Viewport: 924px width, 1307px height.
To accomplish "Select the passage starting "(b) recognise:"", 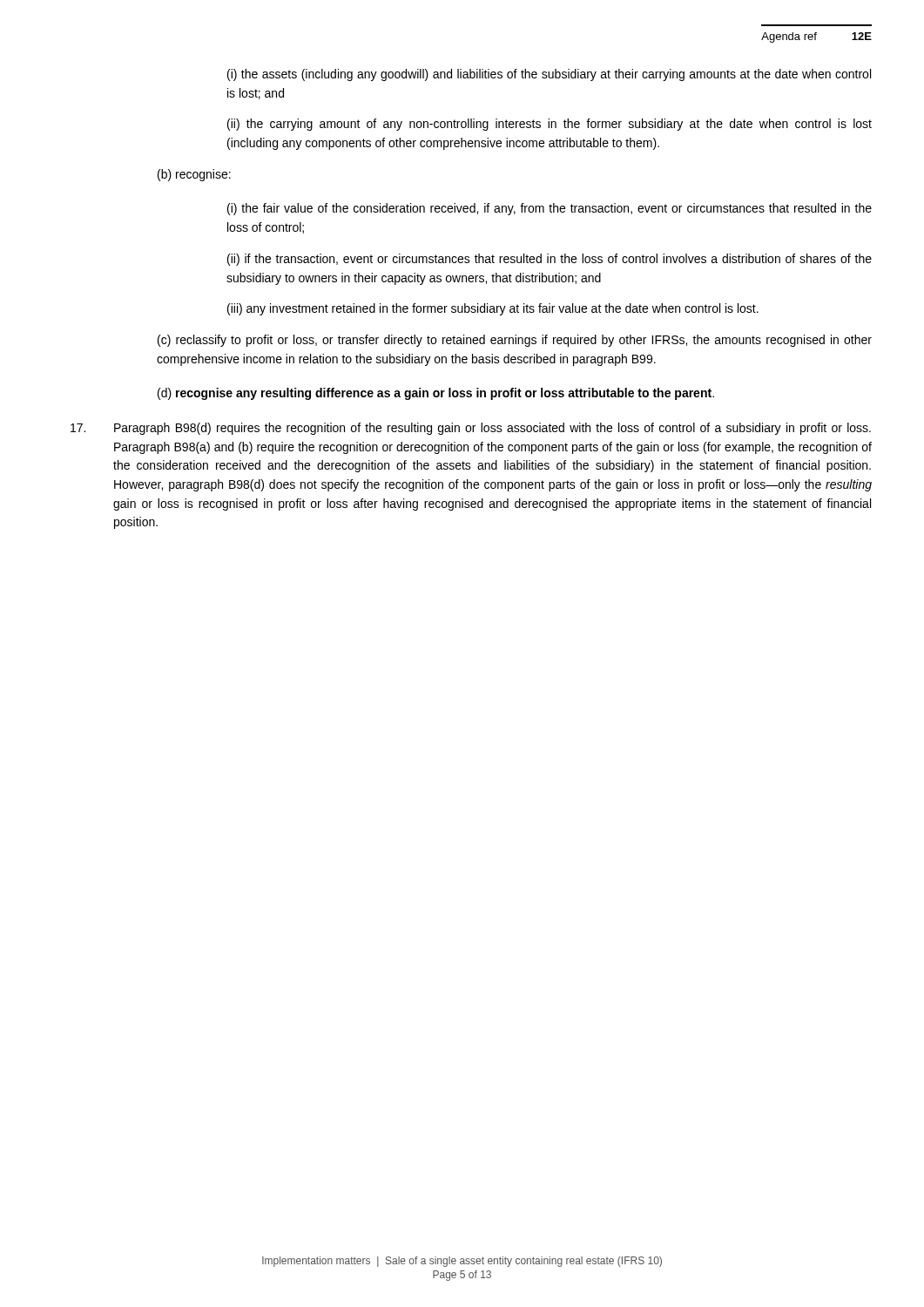I will click(194, 174).
